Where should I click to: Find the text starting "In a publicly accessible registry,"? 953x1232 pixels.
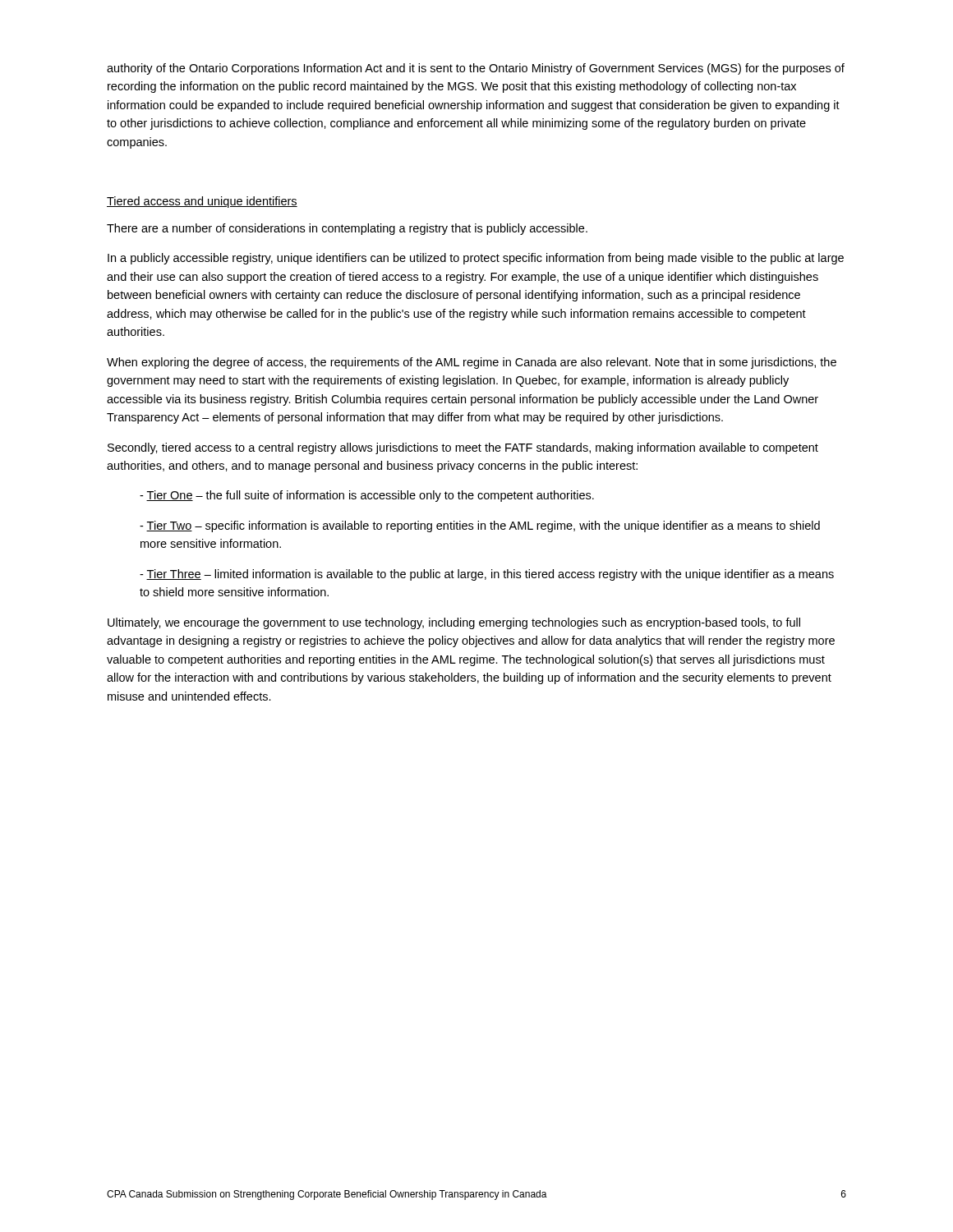[x=476, y=295]
